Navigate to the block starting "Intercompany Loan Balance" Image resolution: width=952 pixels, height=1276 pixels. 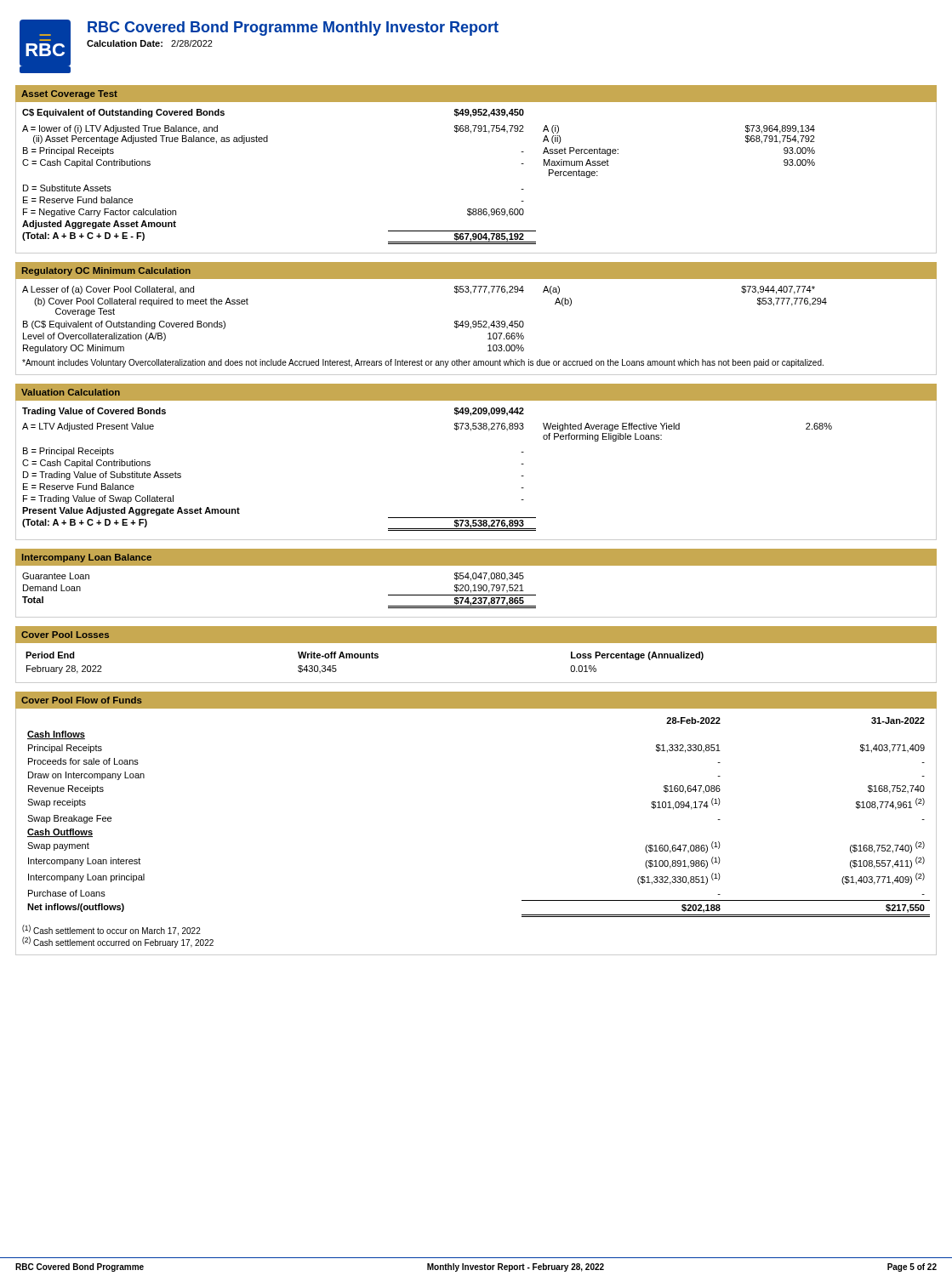(86, 557)
